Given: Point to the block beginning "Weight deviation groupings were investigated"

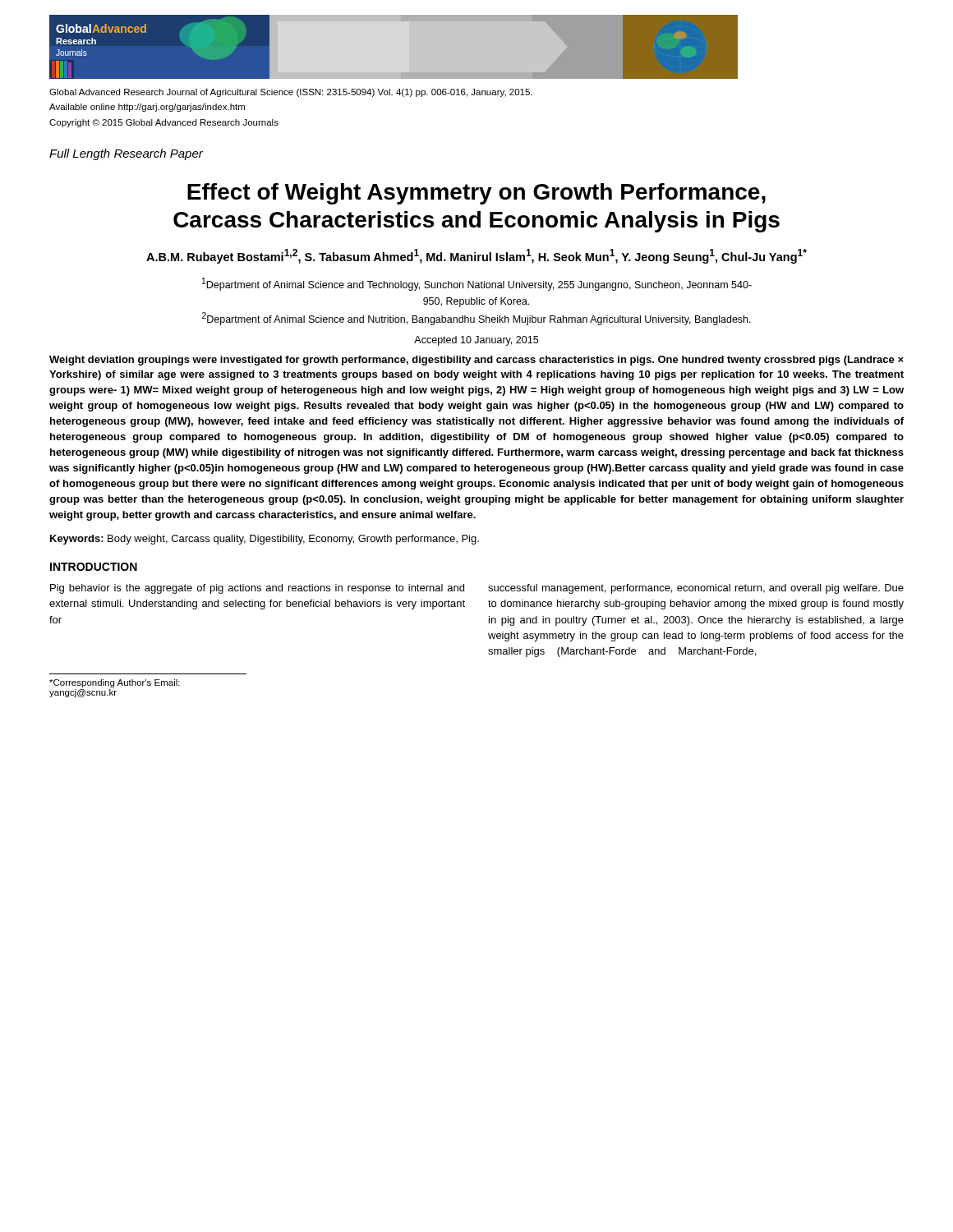Looking at the screenshot, I should click(476, 438).
